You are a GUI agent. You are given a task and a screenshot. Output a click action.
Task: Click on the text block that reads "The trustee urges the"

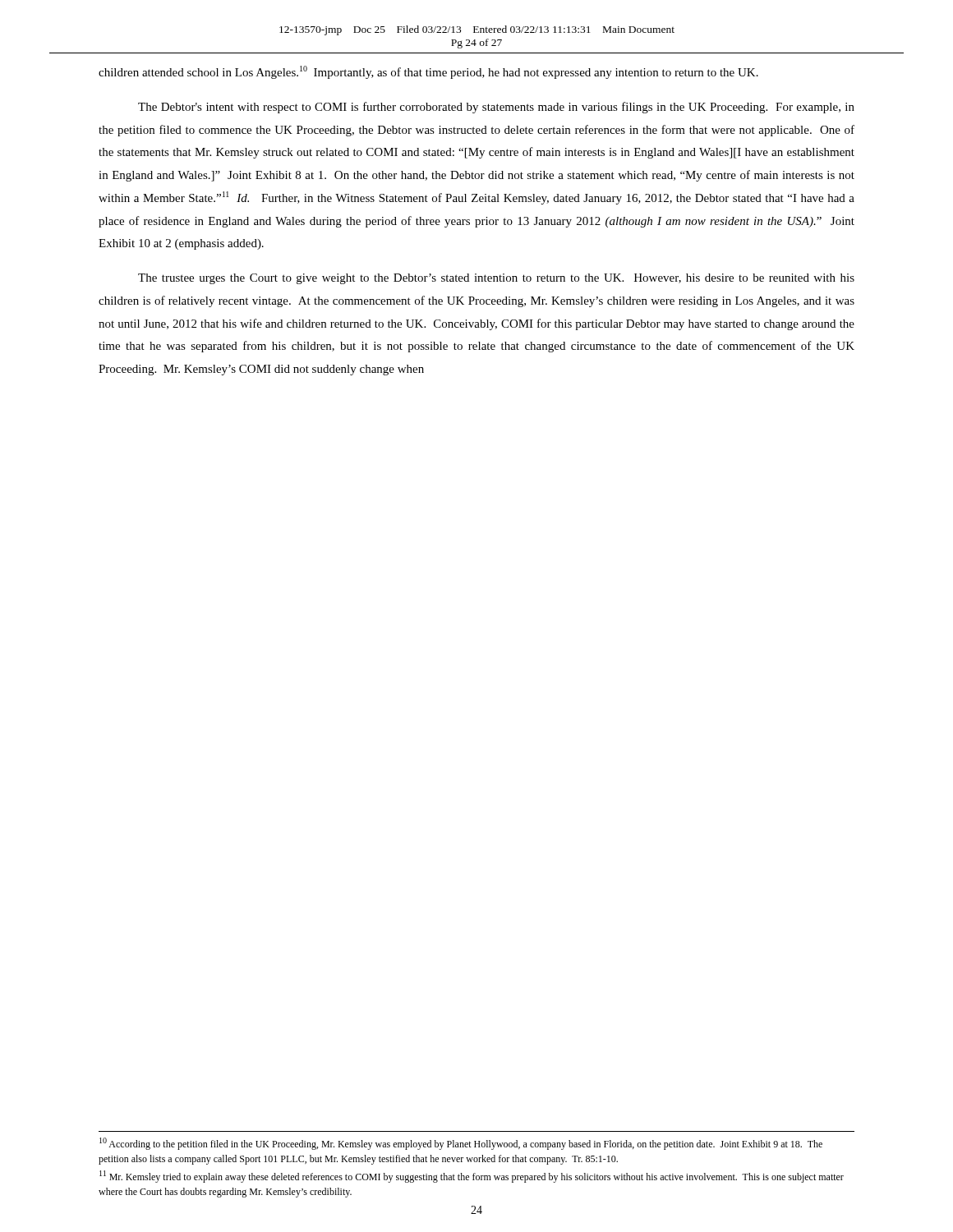click(x=476, y=323)
